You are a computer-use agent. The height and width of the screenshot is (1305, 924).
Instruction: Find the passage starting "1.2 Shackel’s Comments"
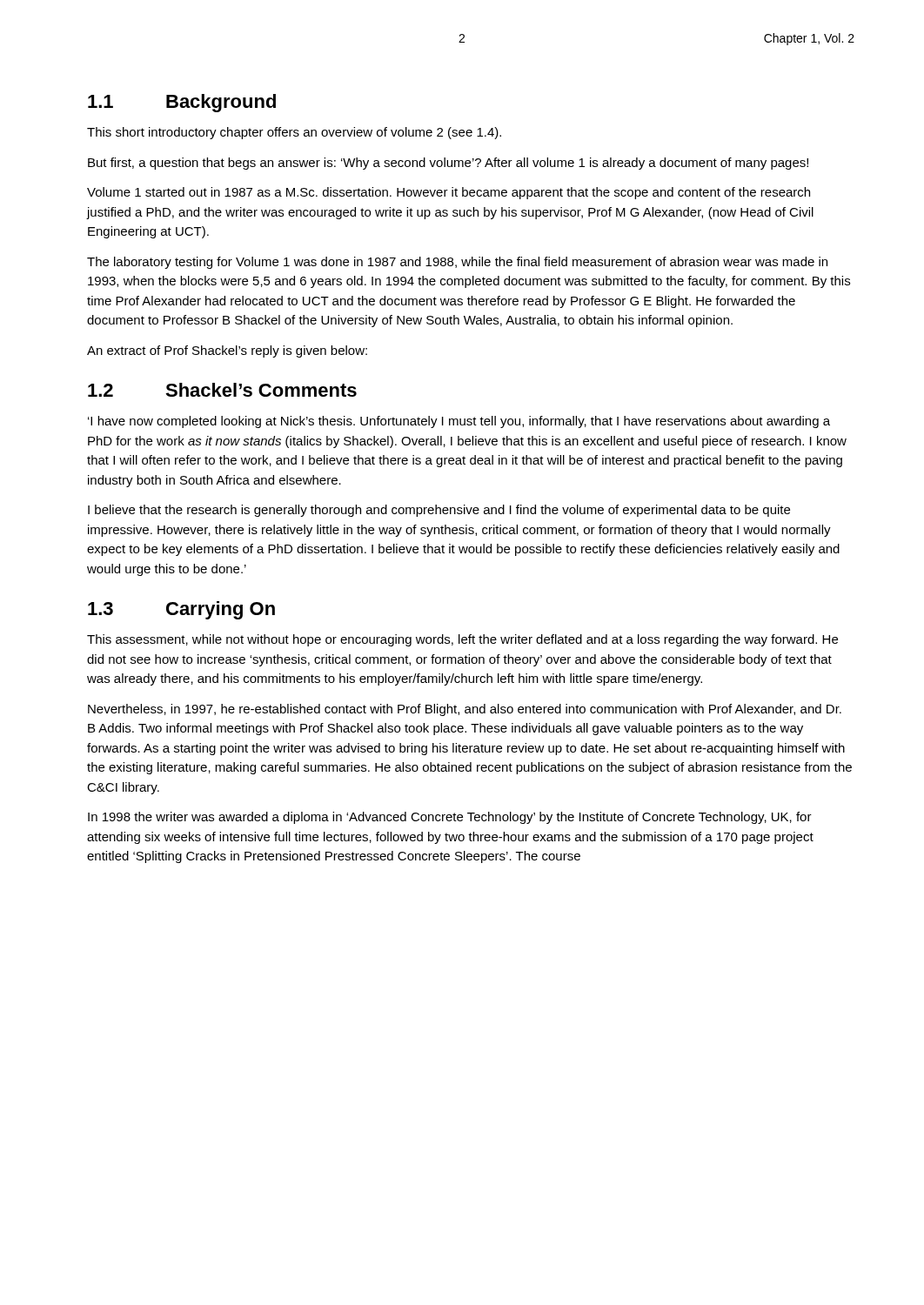click(222, 390)
